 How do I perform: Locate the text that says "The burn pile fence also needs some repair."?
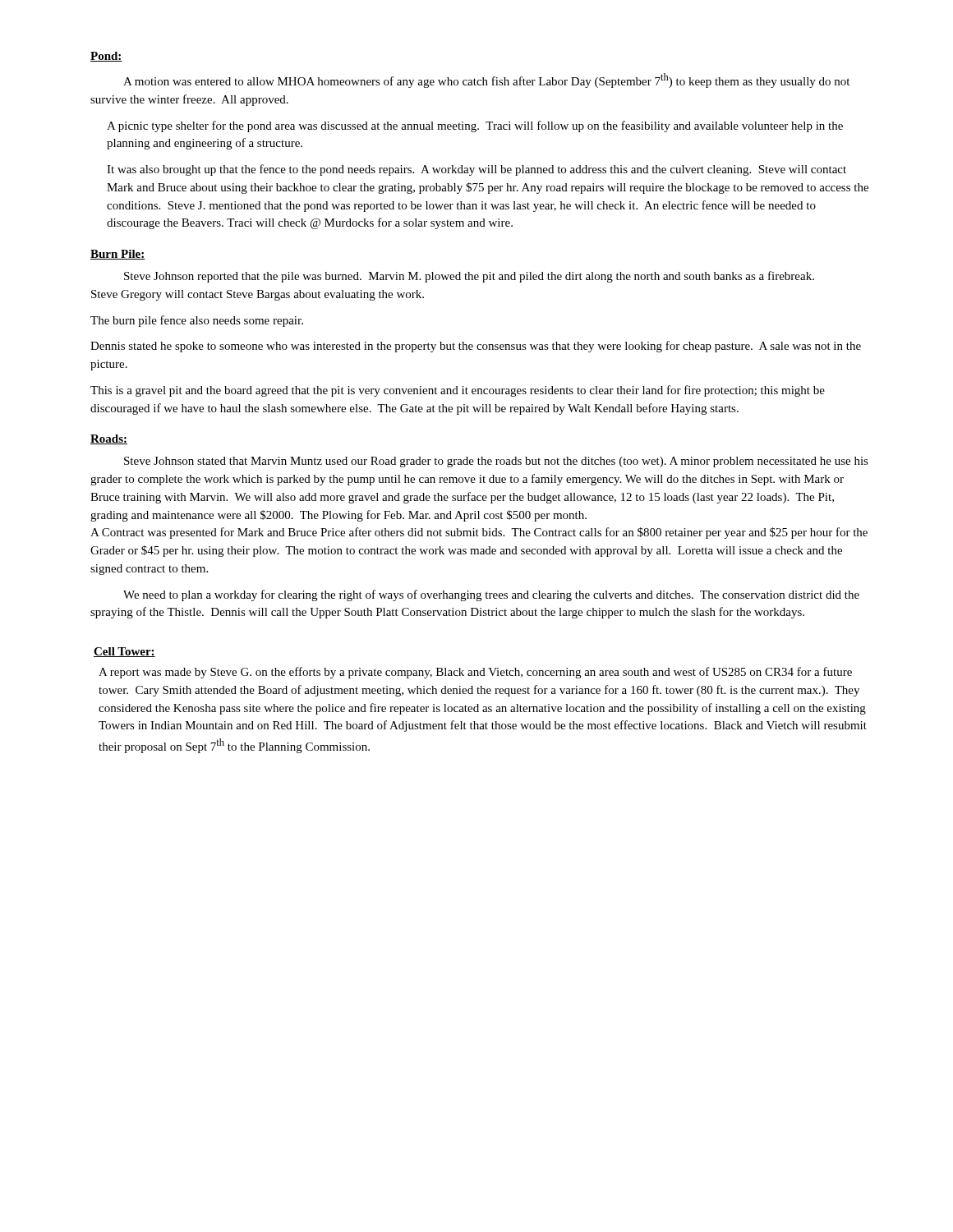(197, 320)
